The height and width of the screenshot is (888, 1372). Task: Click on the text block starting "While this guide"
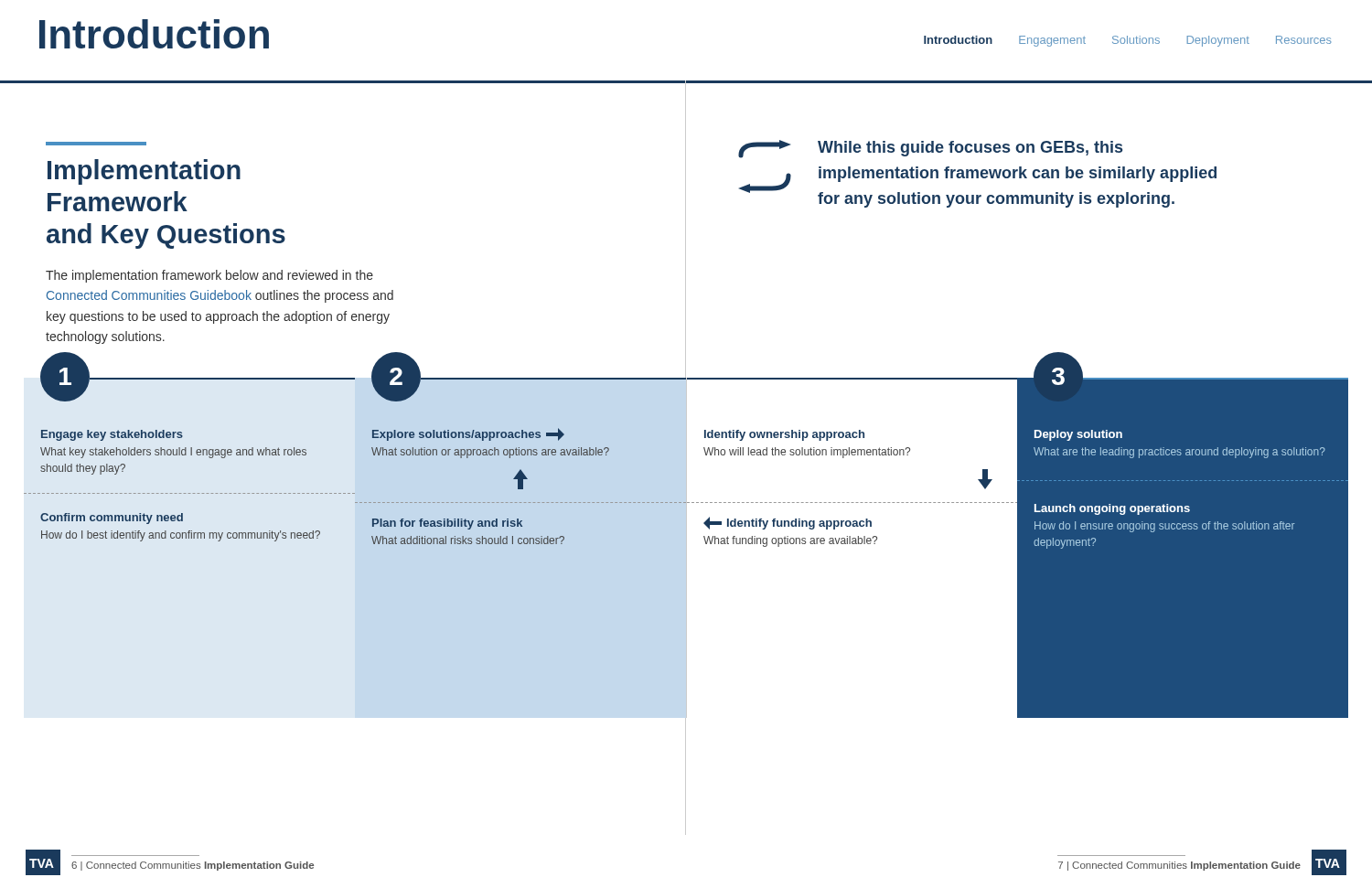click(975, 174)
